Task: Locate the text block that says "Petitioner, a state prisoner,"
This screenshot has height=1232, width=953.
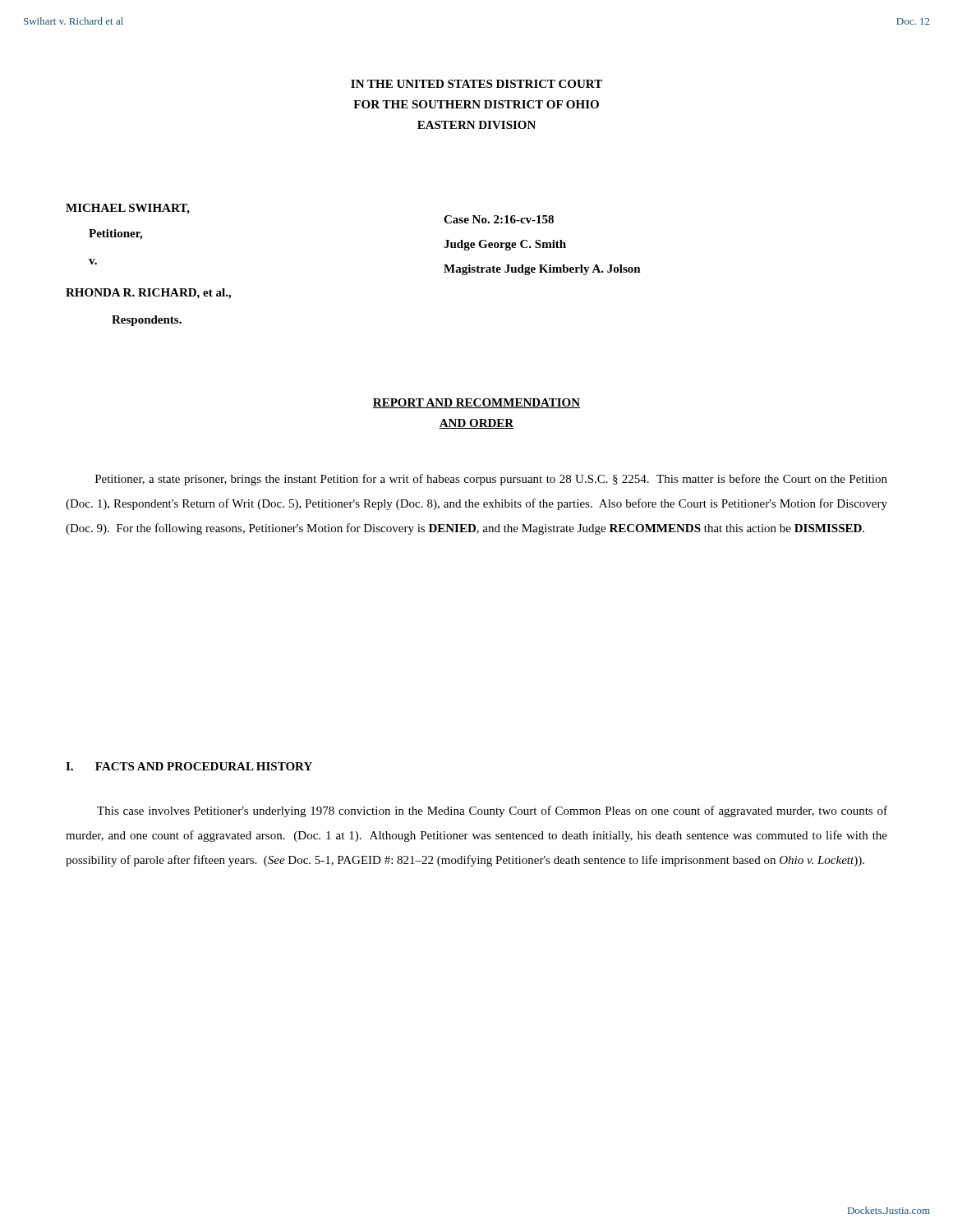Action: [476, 503]
